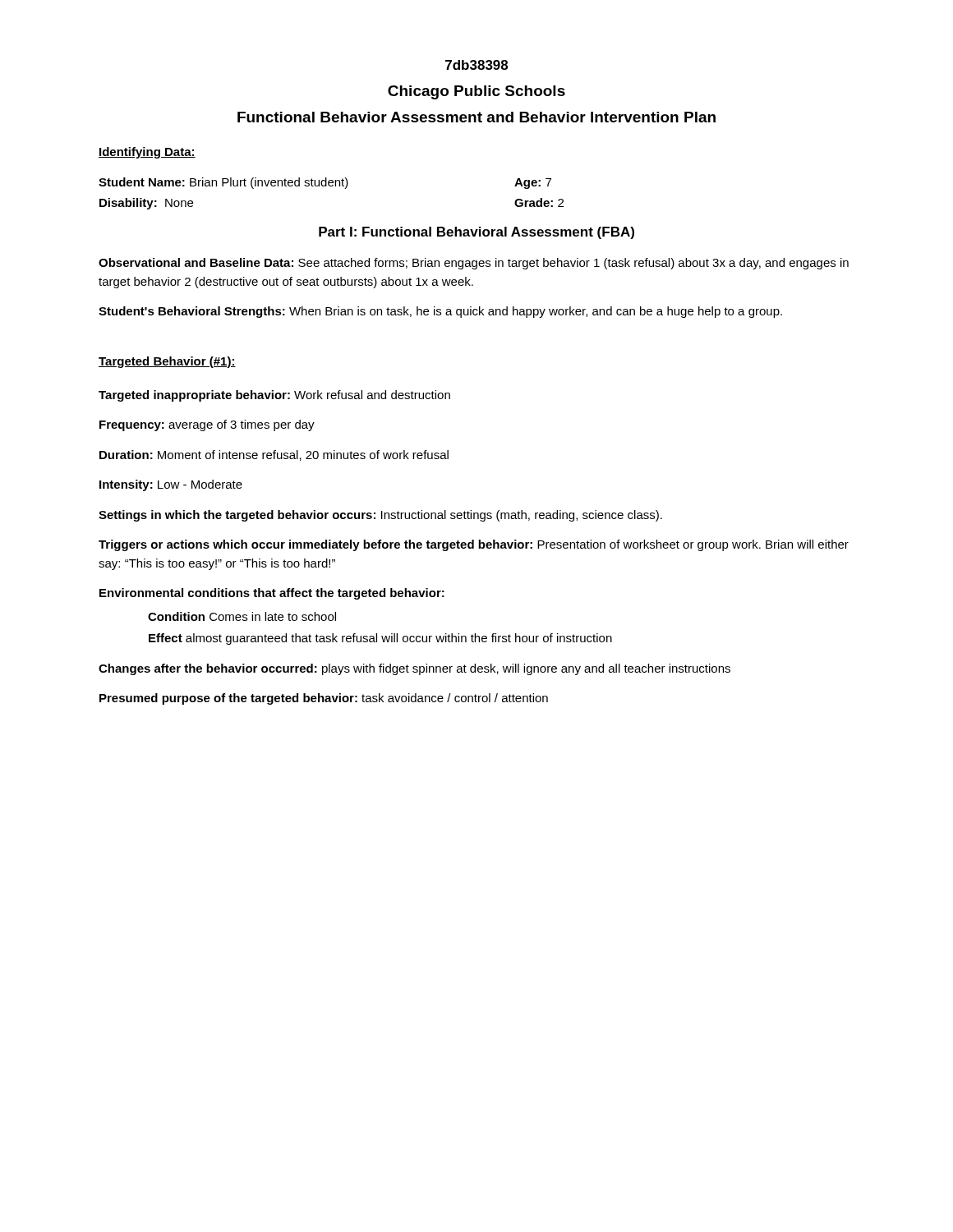This screenshot has height=1232, width=953.
Task: Locate the text block that reads "Presumed purpose of"
Action: pyautogui.click(x=324, y=698)
